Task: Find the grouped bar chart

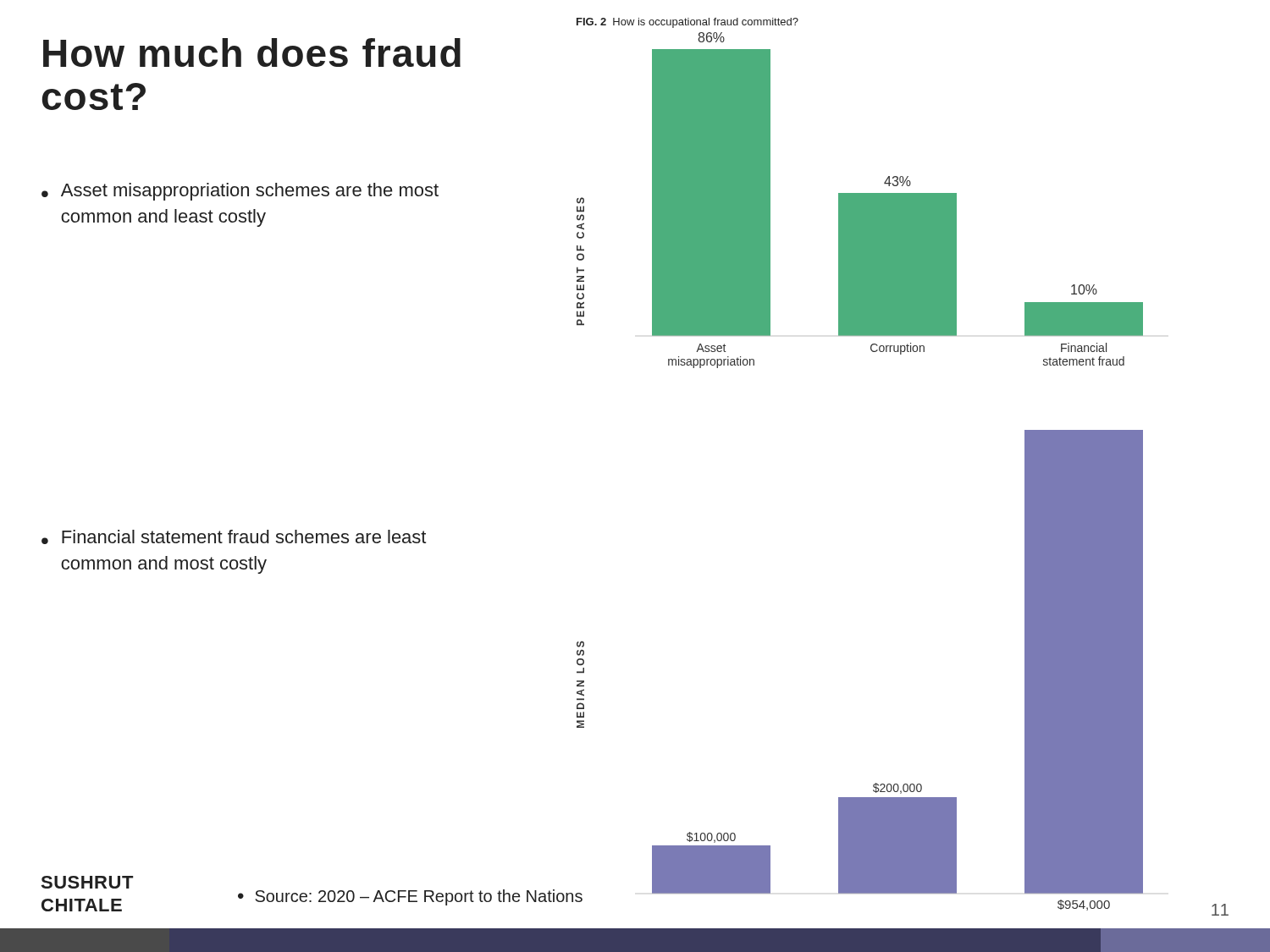Action: coord(893,472)
